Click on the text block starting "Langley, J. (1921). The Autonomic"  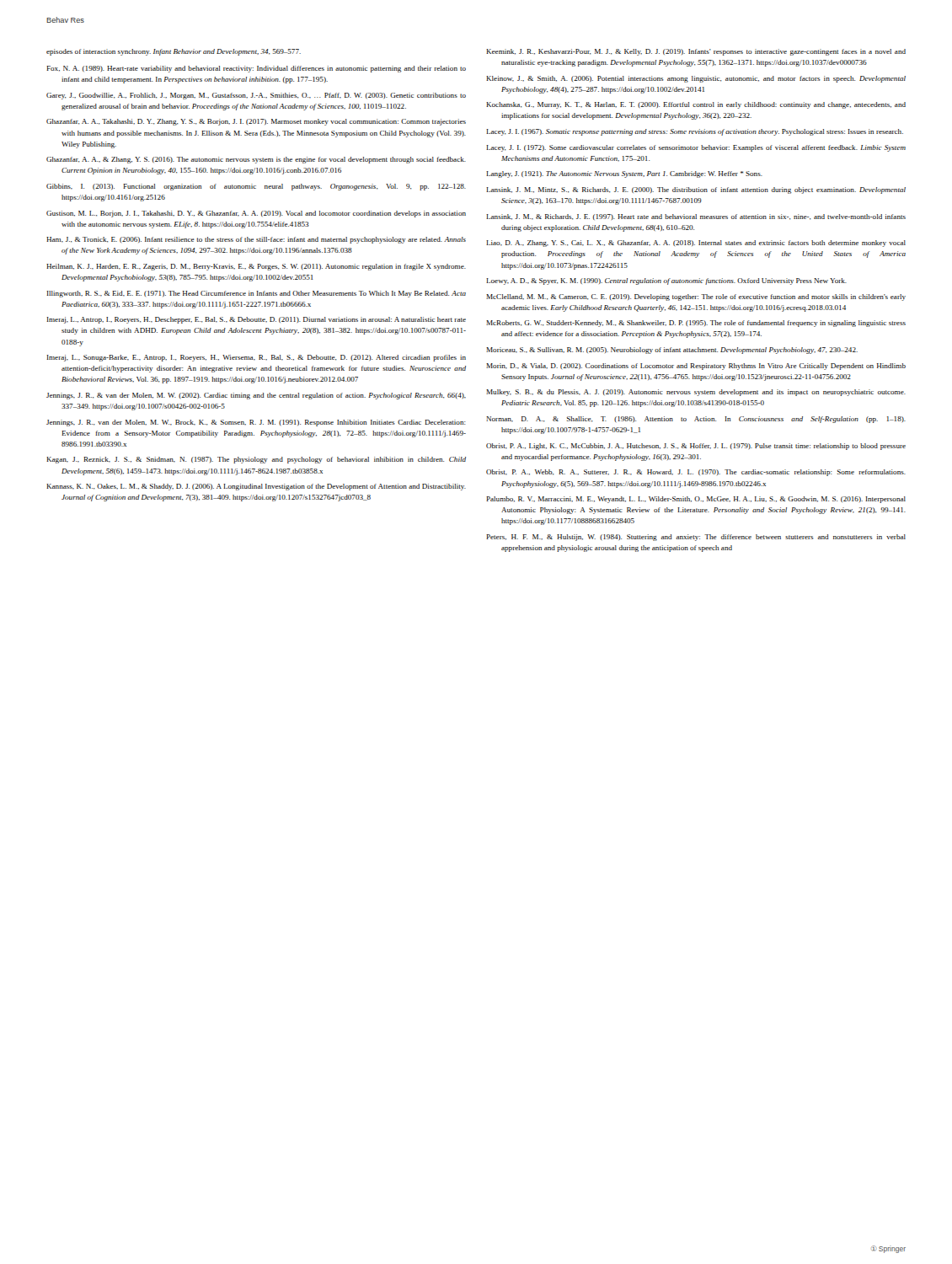coord(624,174)
